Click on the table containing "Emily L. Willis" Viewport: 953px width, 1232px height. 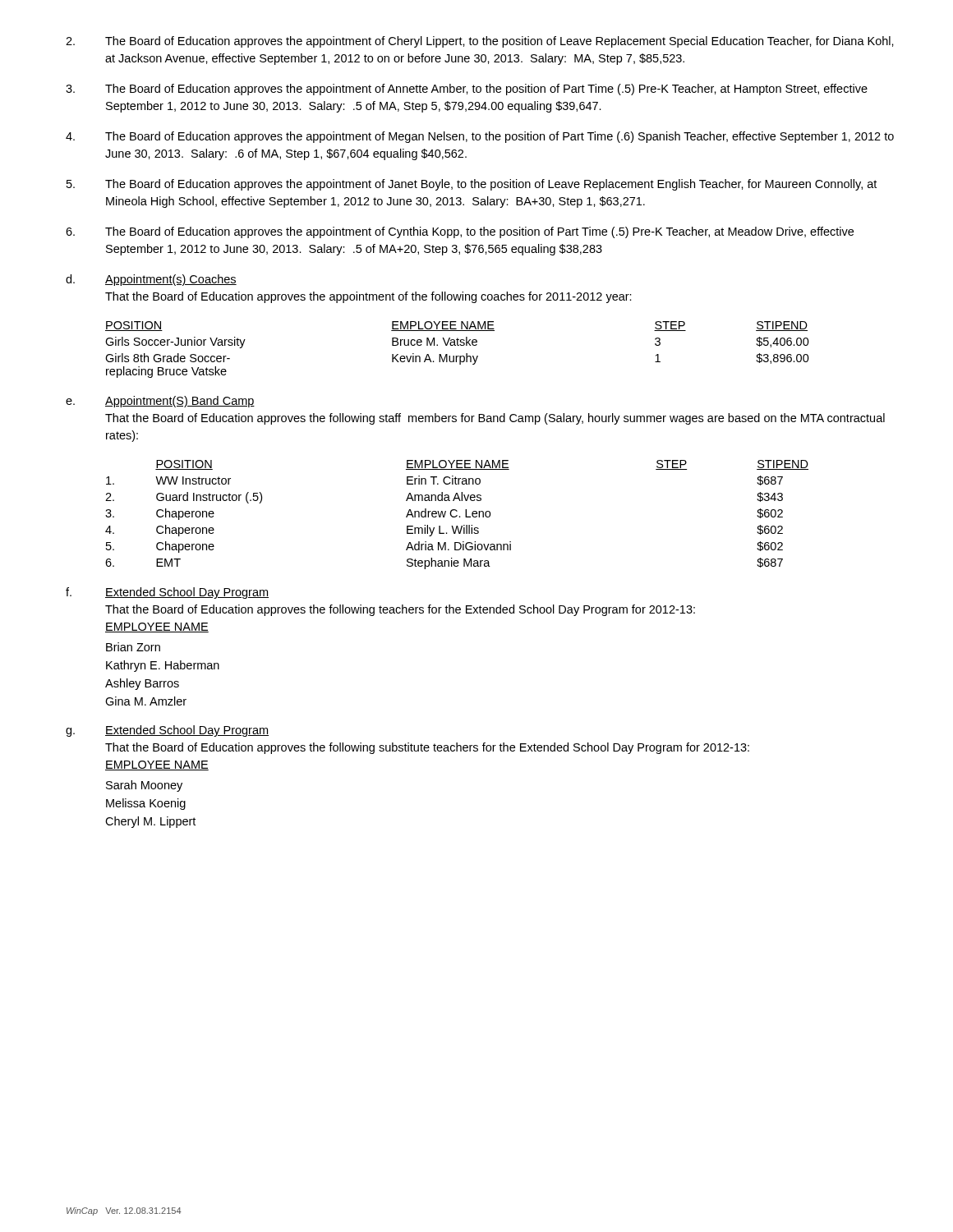tap(504, 514)
